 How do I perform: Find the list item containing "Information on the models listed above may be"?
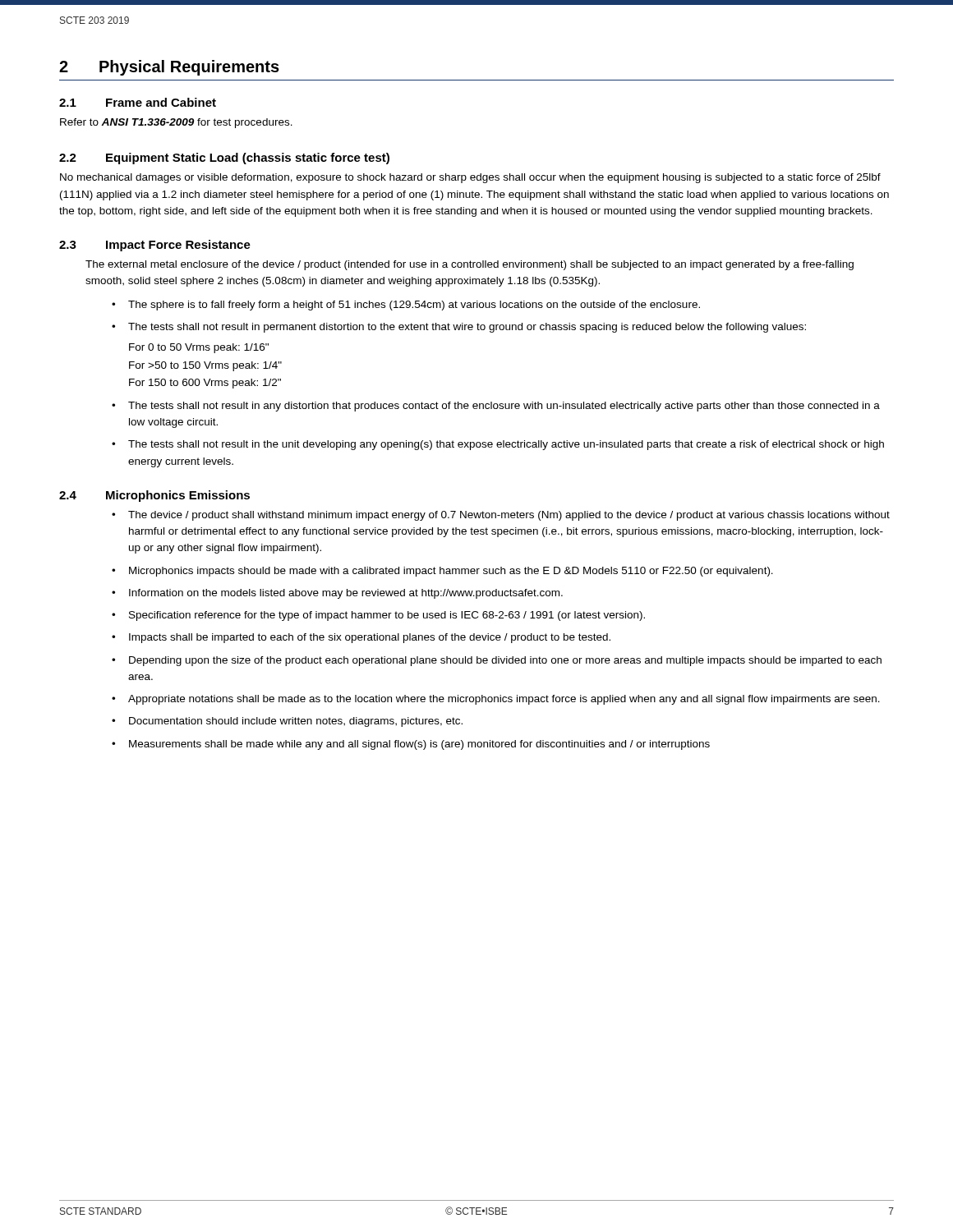pyautogui.click(x=346, y=592)
